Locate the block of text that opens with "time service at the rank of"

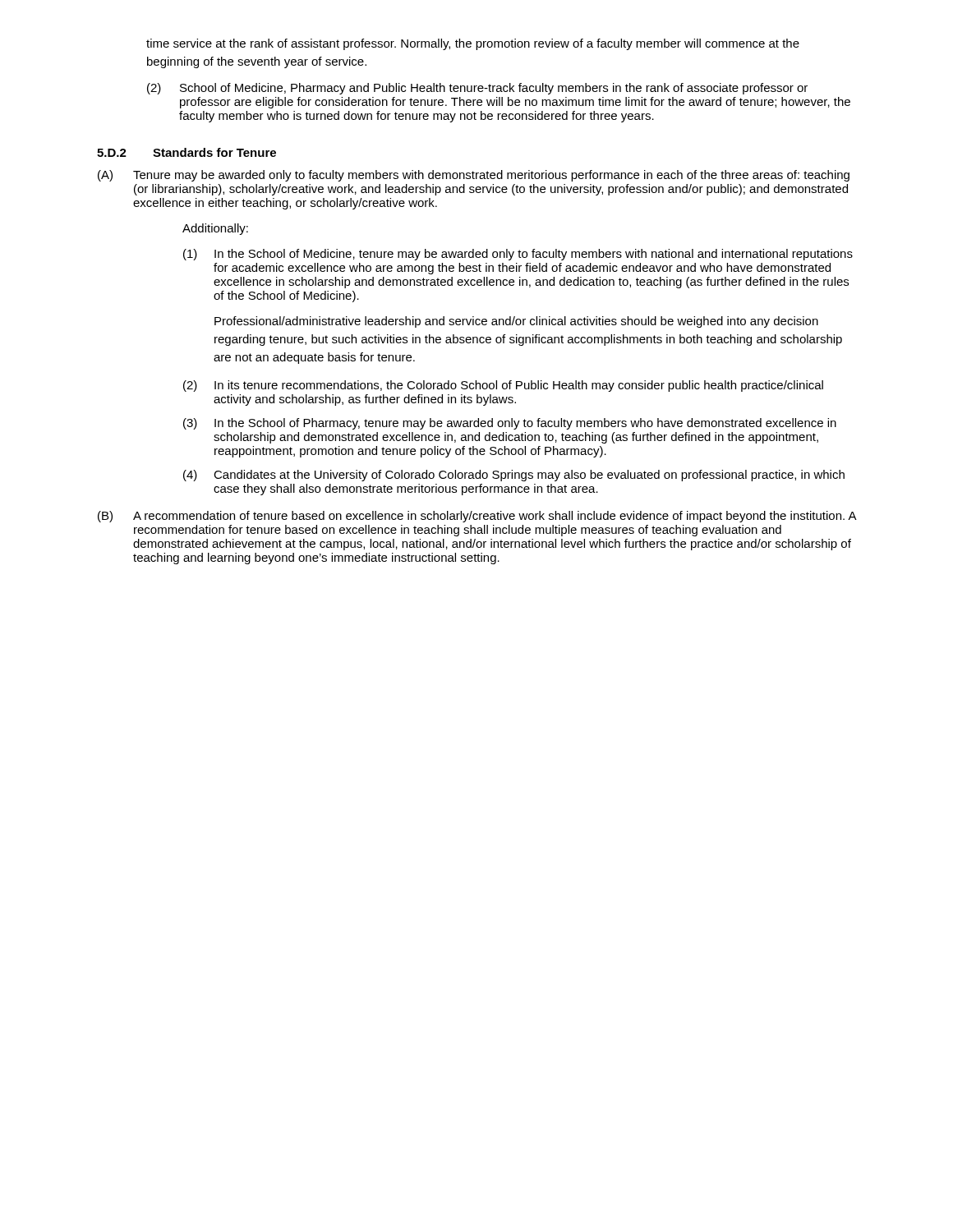[x=473, y=52]
